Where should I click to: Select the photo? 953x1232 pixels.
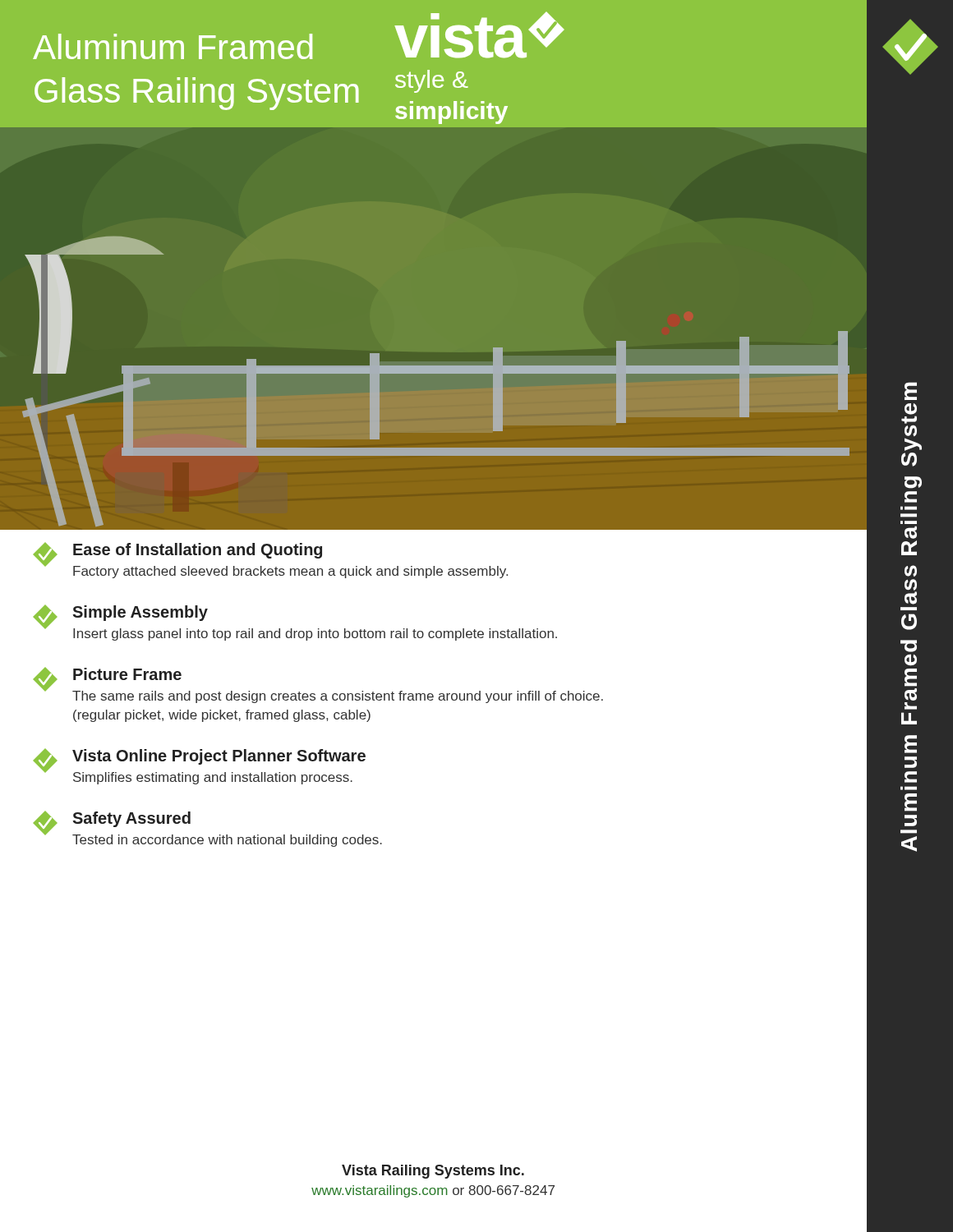coord(433,329)
